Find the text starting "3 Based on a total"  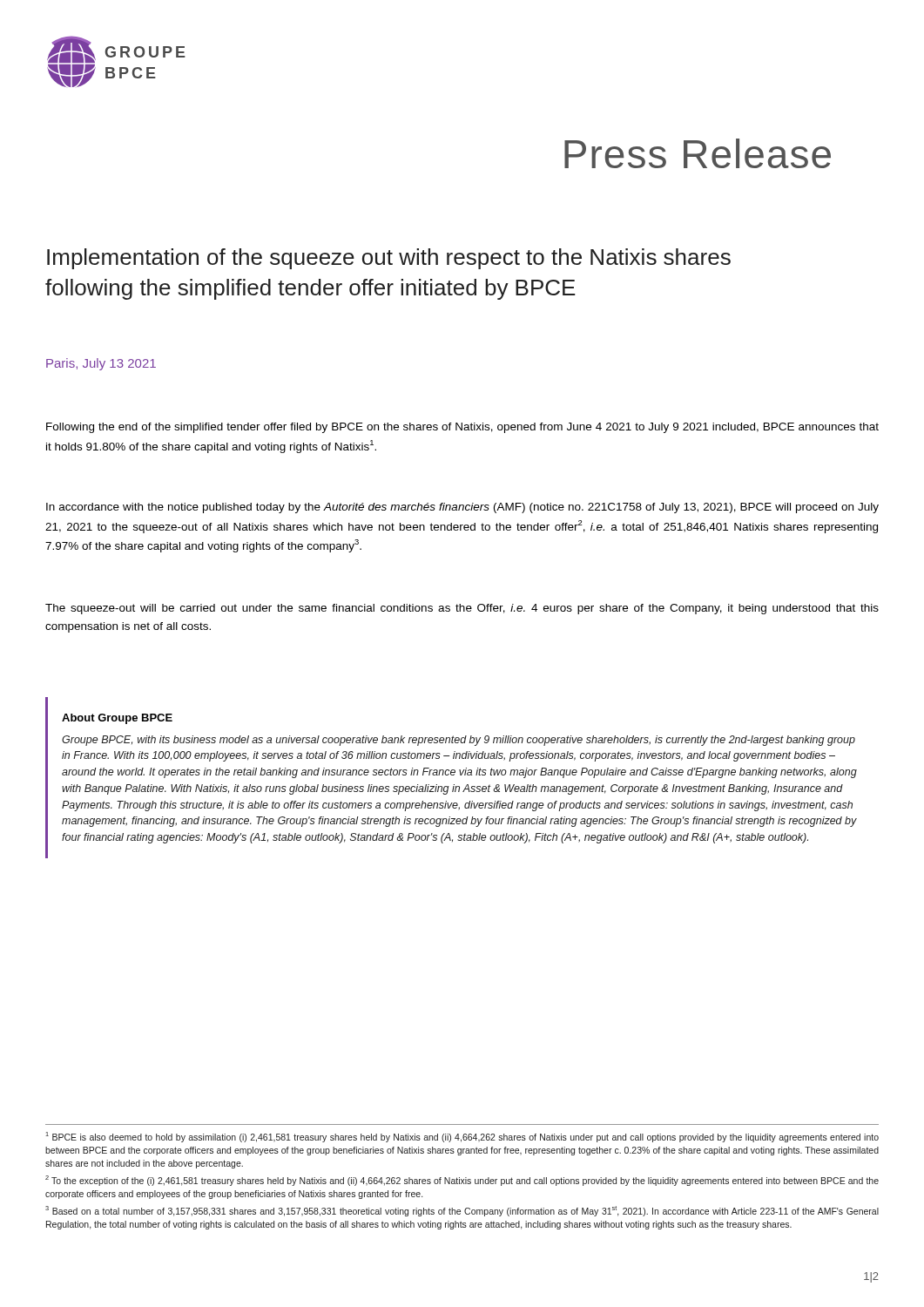(x=462, y=1217)
